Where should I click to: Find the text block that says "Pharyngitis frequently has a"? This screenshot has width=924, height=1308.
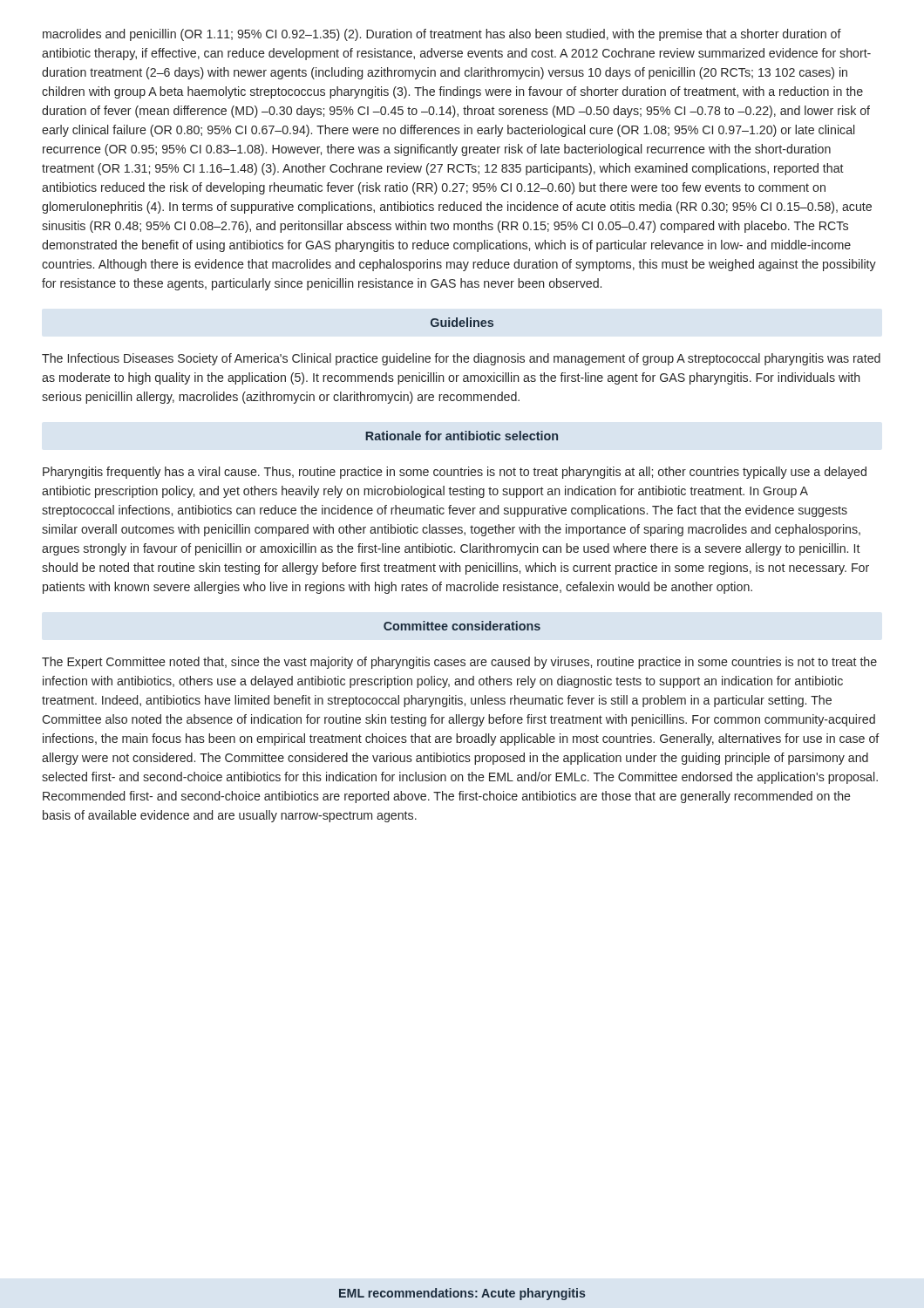(x=456, y=529)
